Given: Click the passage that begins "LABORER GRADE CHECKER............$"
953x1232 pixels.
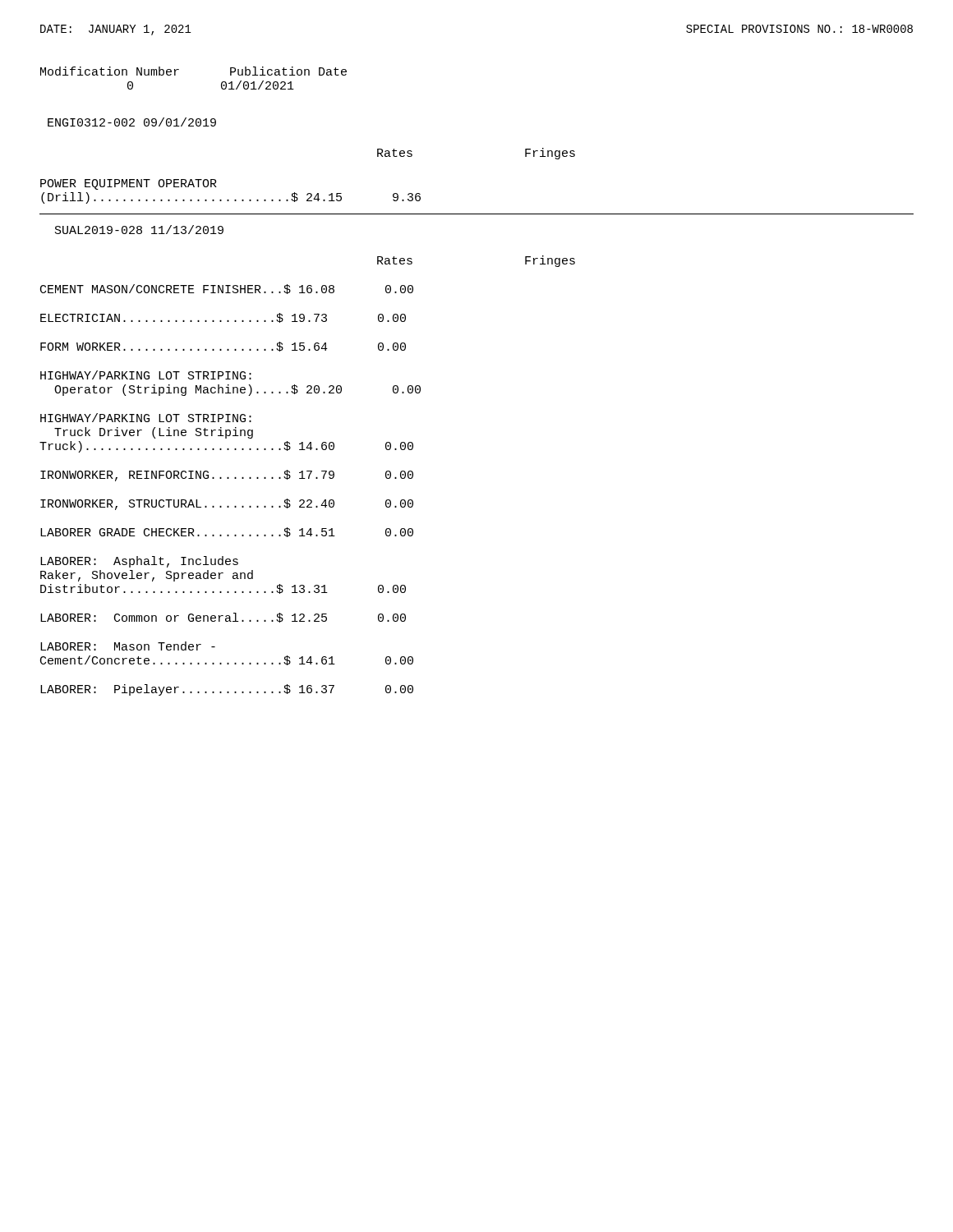Looking at the screenshot, I should coord(227,533).
